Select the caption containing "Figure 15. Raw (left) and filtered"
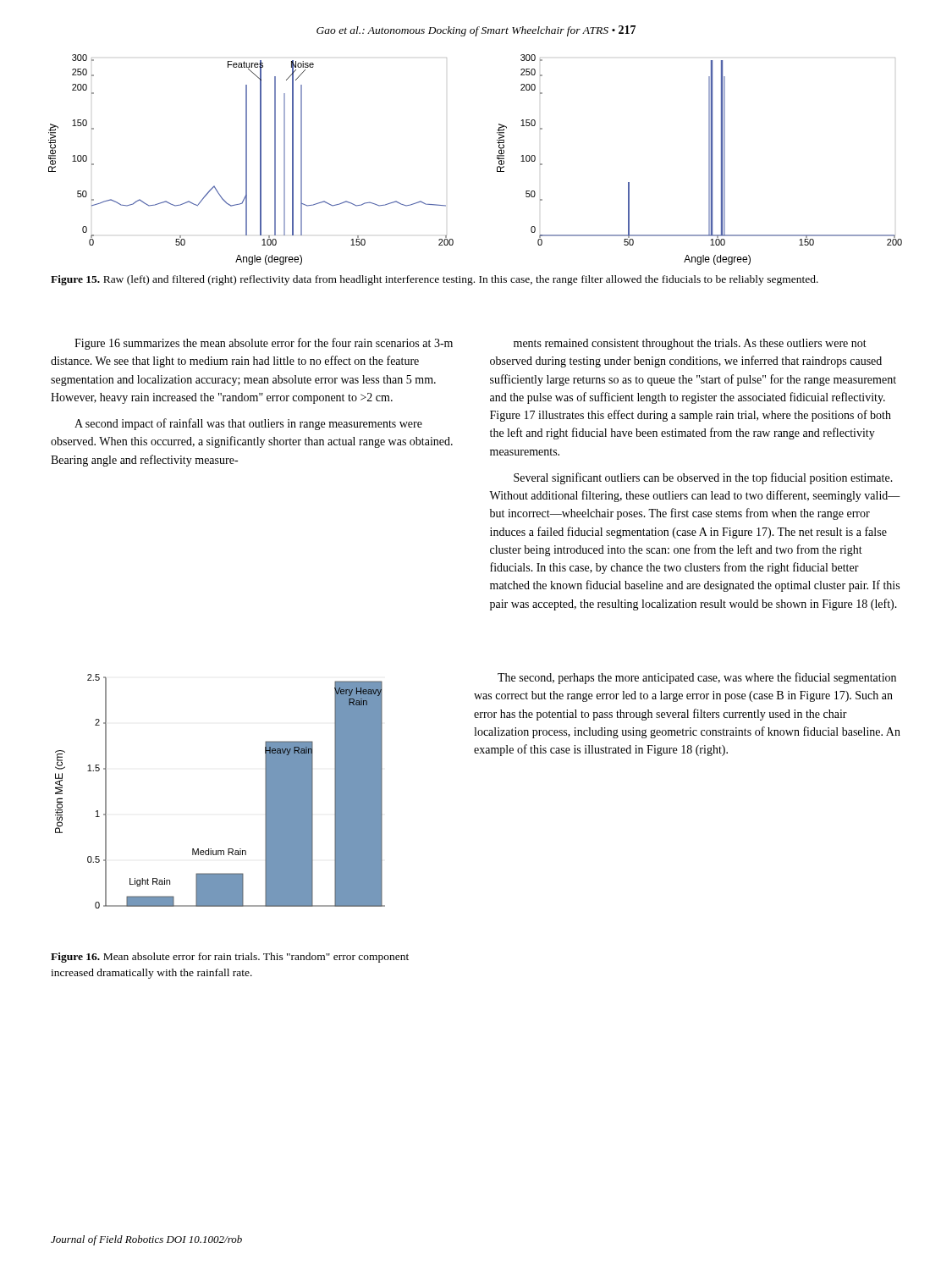Image resolution: width=952 pixels, height=1270 pixels. coord(435,279)
